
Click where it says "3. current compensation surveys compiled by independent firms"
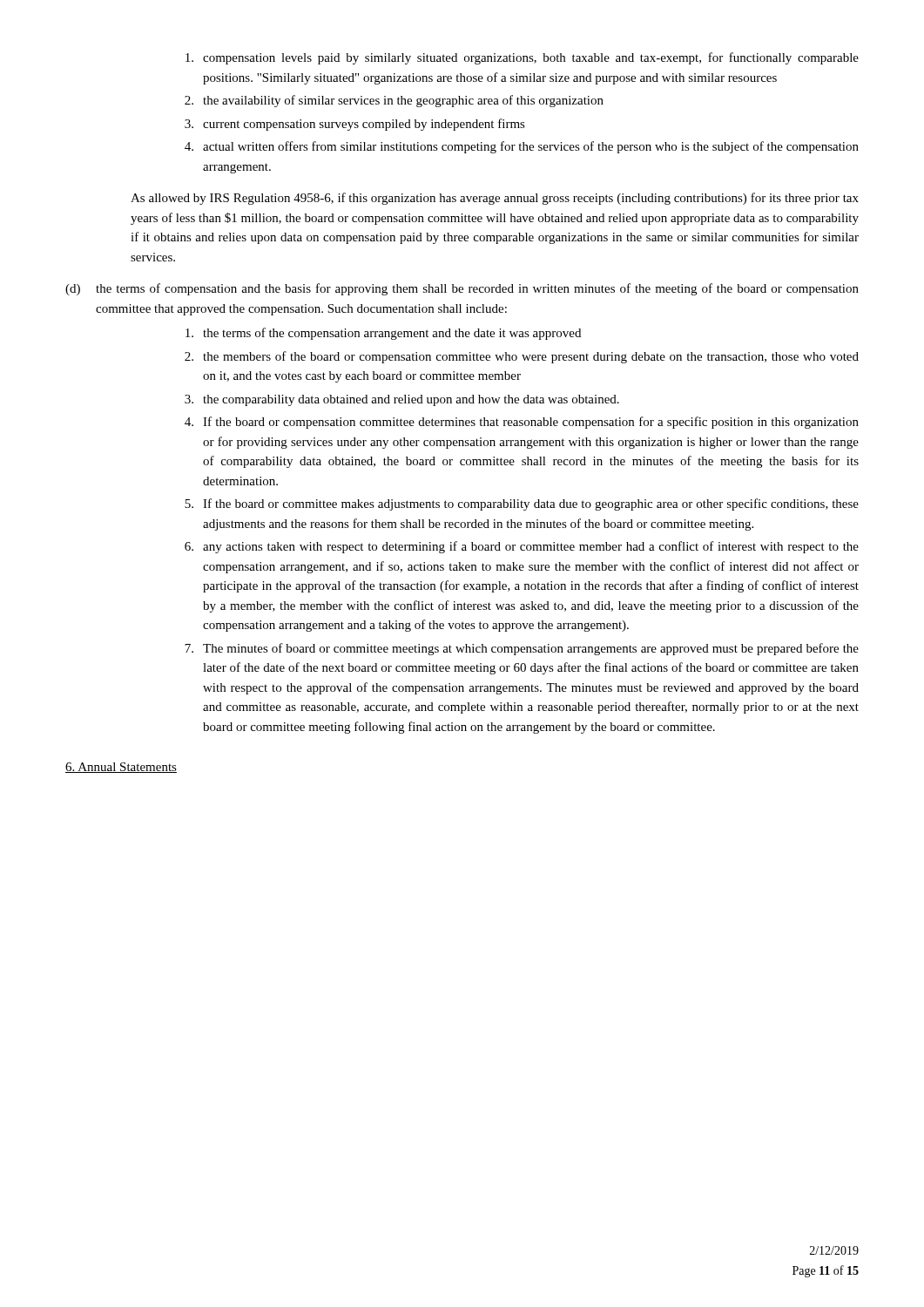coord(514,124)
